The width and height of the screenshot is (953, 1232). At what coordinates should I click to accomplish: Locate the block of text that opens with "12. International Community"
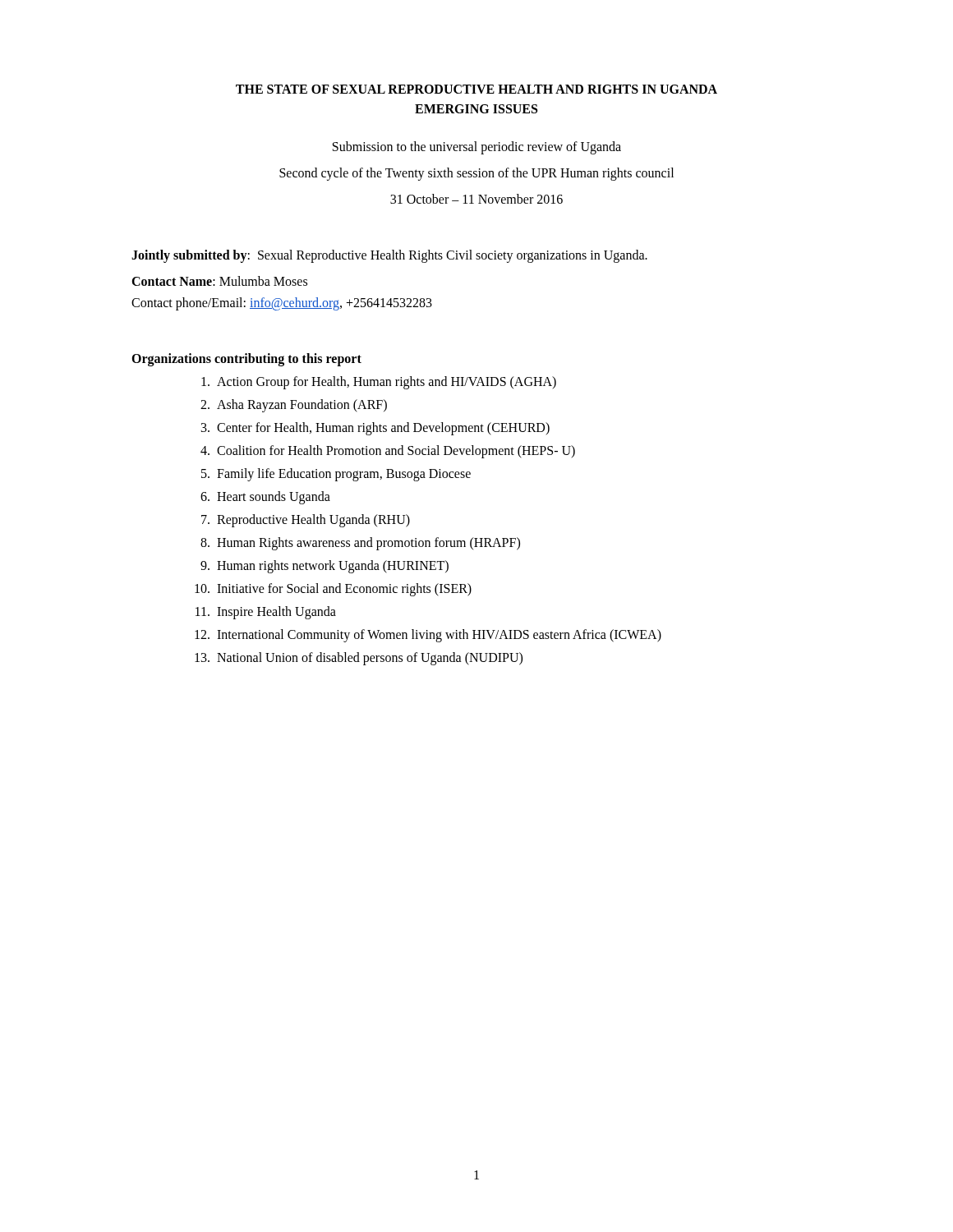[x=501, y=635]
